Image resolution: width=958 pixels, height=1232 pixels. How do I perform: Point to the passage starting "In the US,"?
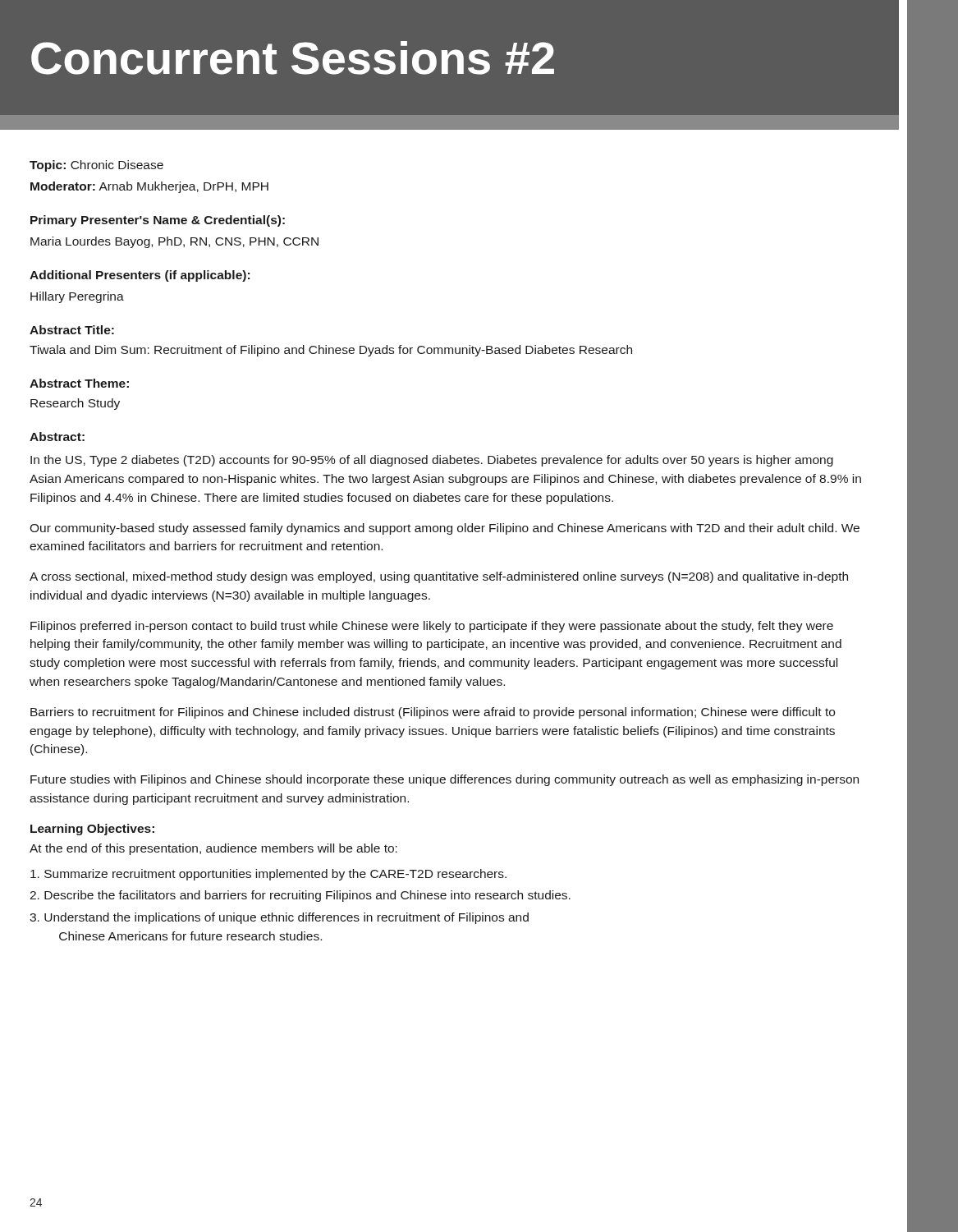point(446,478)
